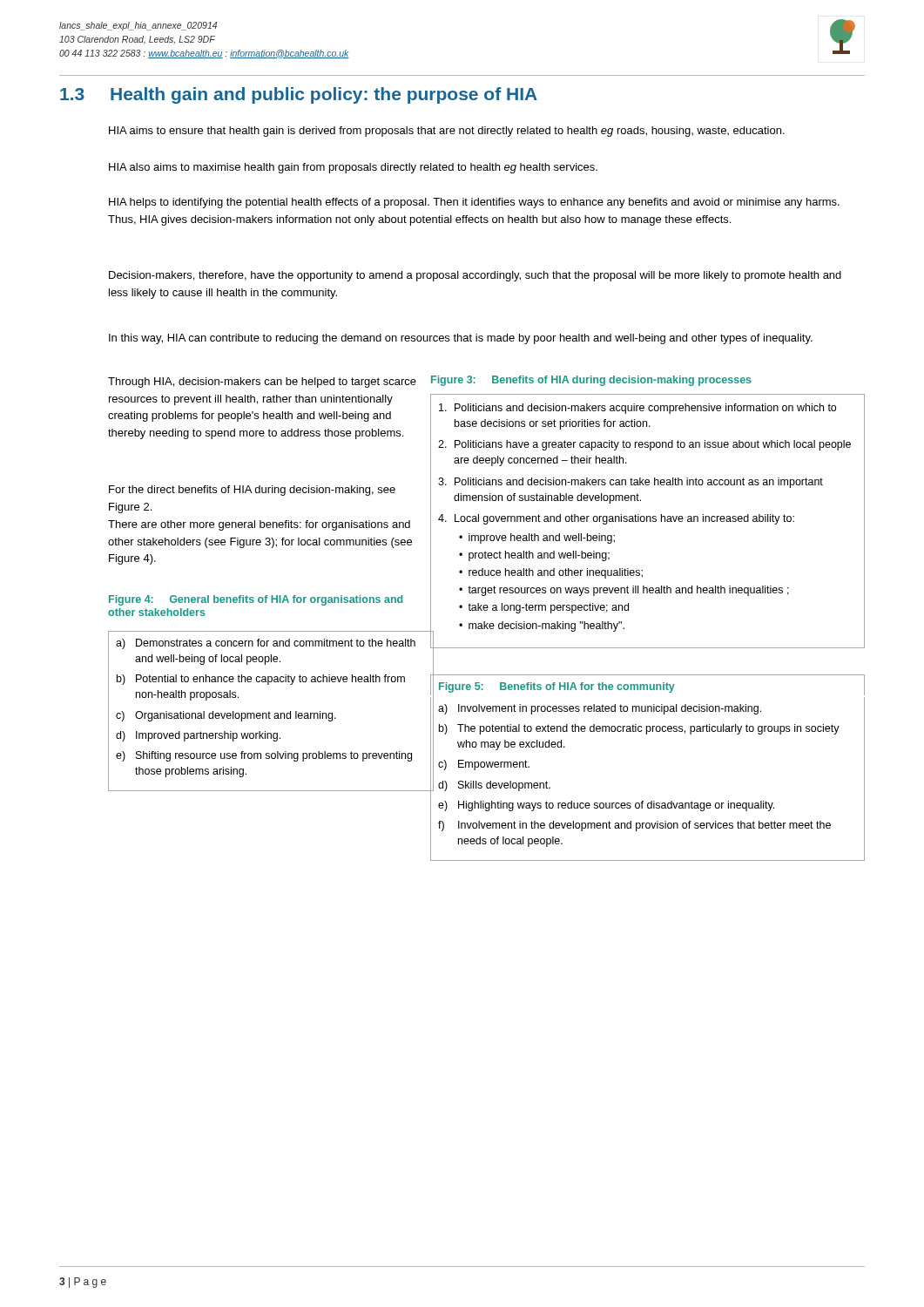Locate the text block starting "In this way, HIA can contribute"
The image size is (924, 1307).
coord(461,338)
